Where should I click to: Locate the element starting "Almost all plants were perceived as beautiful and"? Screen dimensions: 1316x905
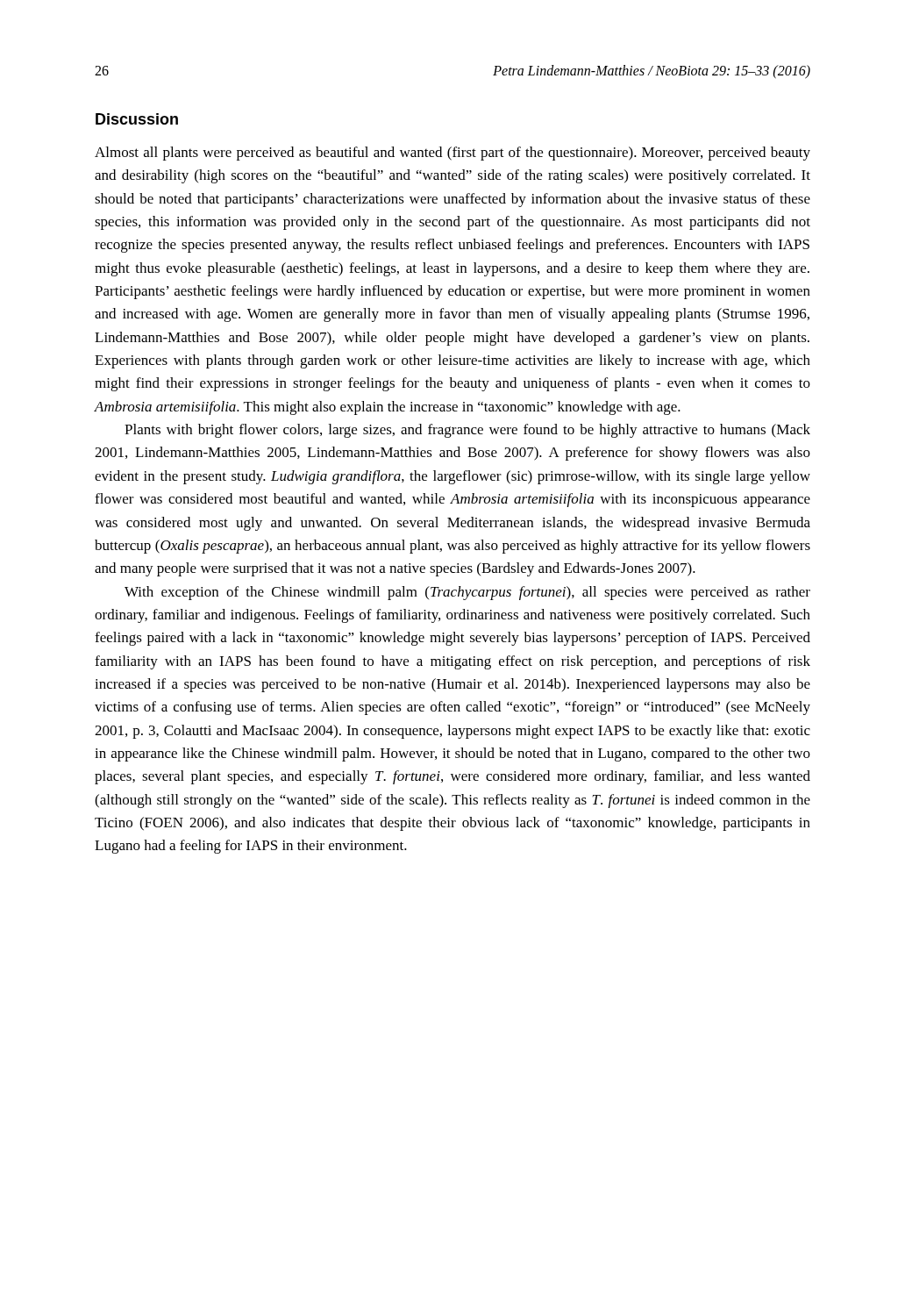click(x=452, y=499)
